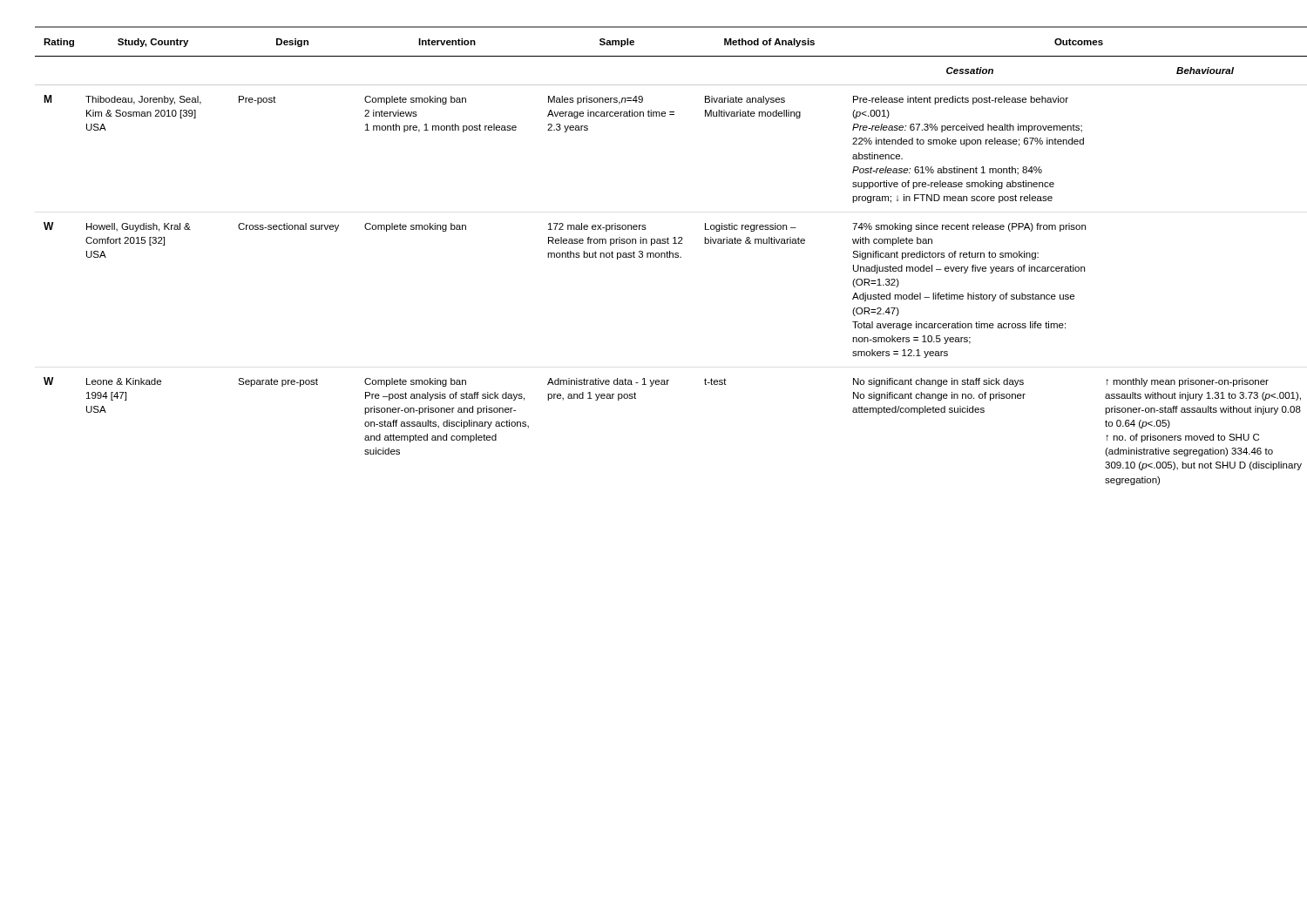The height and width of the screenshot is (924, 1307).
Task: Click a table
Action: 654,260
